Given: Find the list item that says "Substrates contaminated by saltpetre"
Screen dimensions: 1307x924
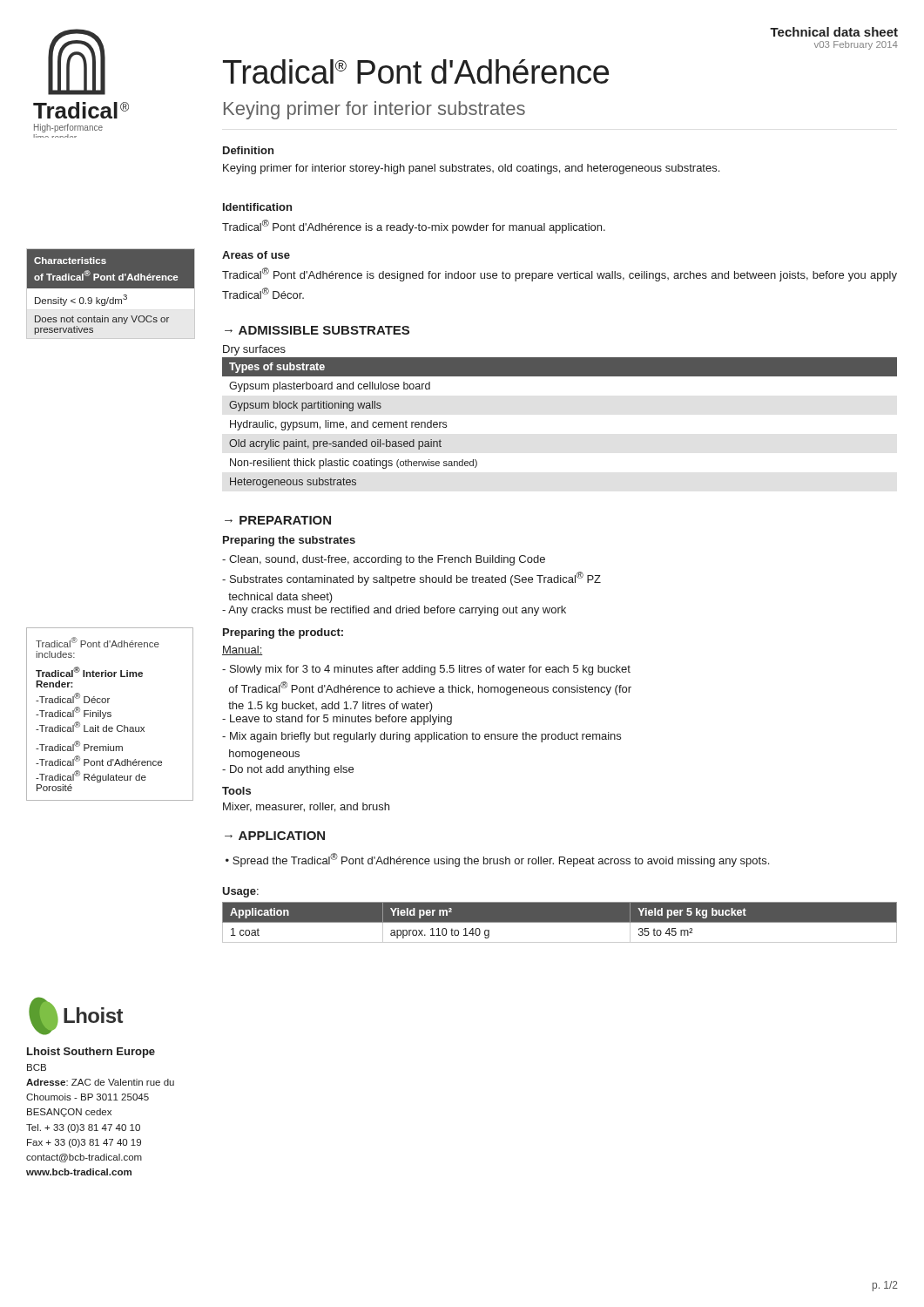Looking at the screenshot, I should click(x=412, y=586).
